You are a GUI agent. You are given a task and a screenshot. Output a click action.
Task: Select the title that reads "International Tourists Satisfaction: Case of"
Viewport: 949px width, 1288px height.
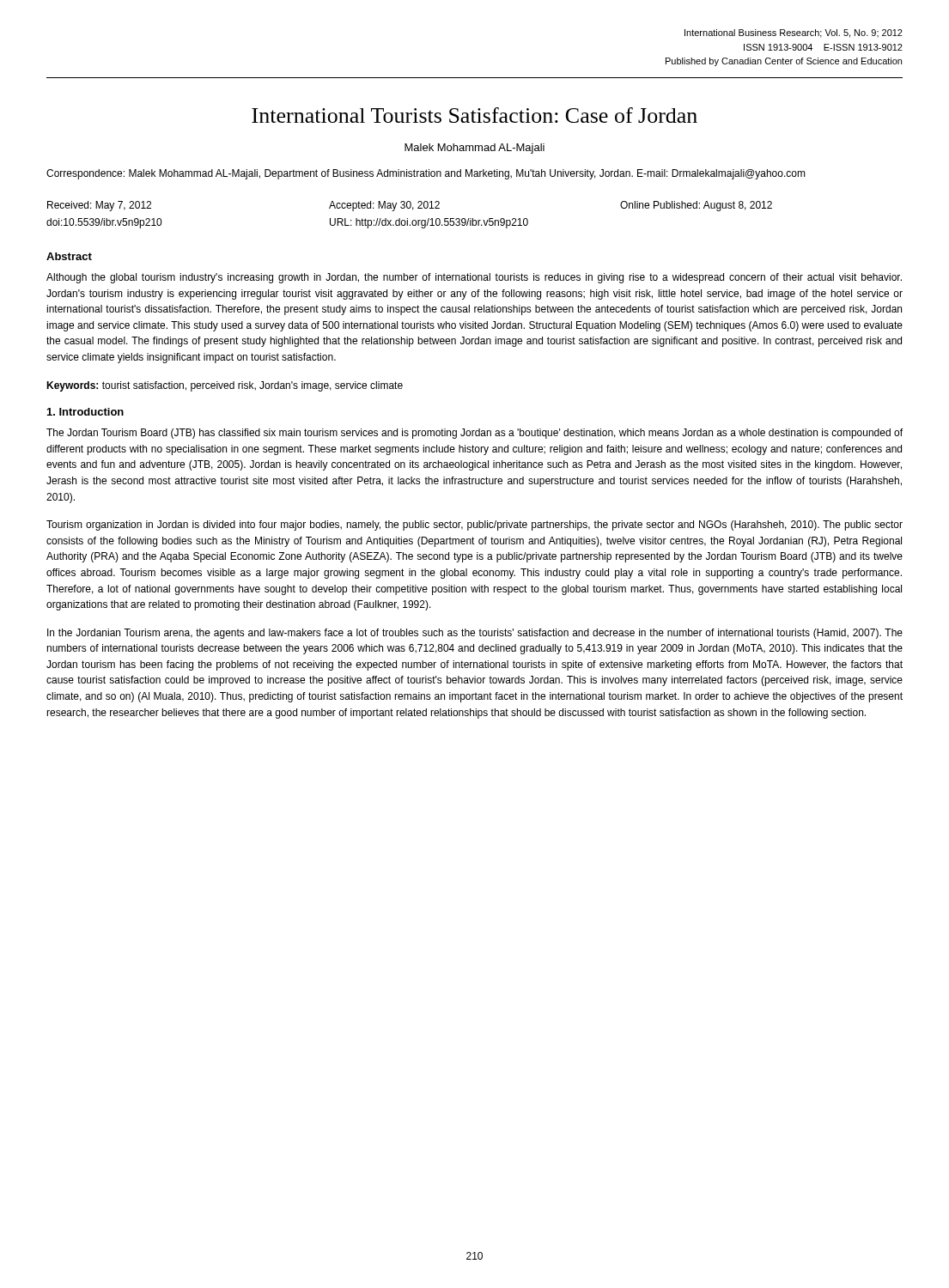point(474,115)
